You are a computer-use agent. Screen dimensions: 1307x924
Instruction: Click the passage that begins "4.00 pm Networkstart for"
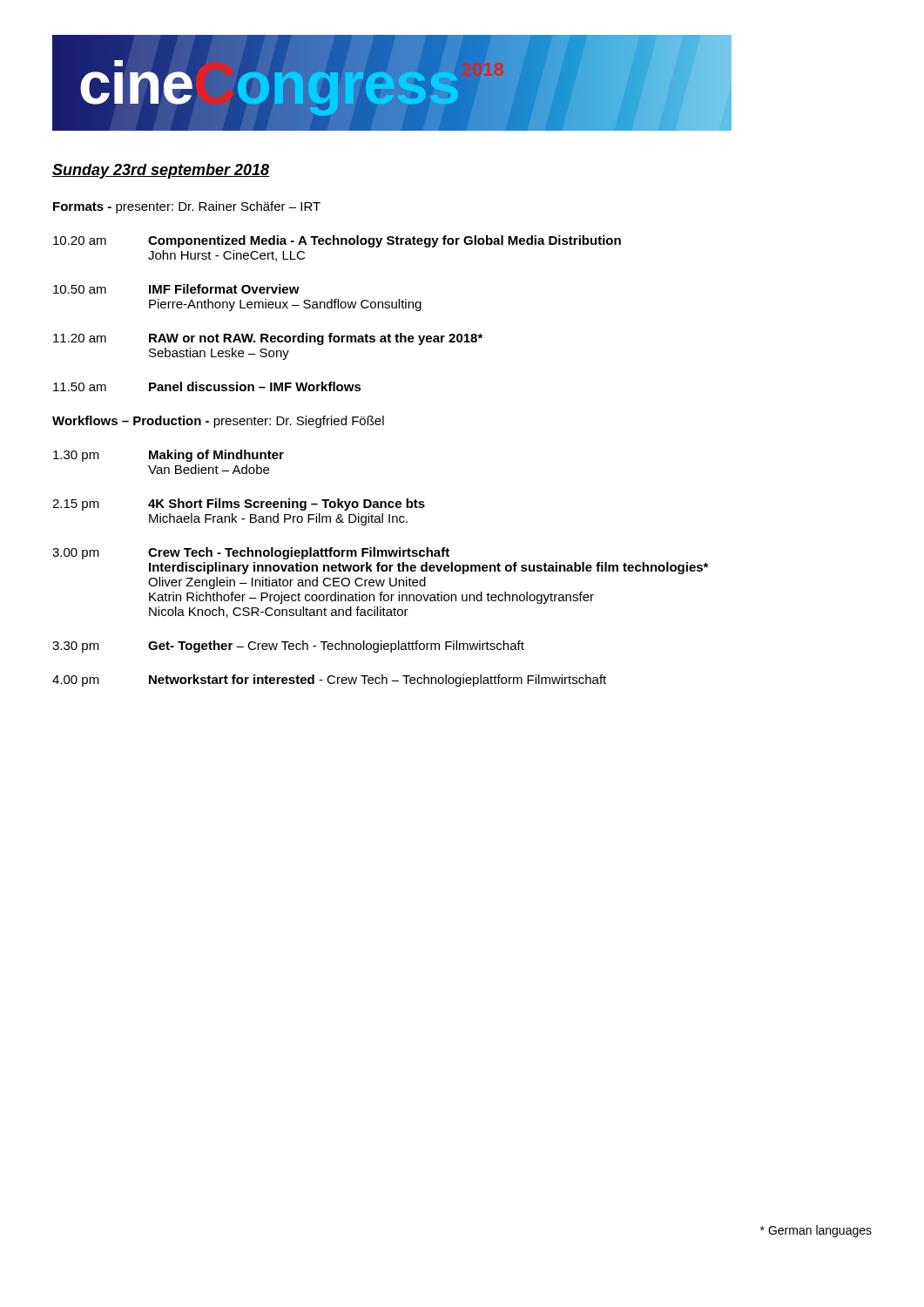462,679
